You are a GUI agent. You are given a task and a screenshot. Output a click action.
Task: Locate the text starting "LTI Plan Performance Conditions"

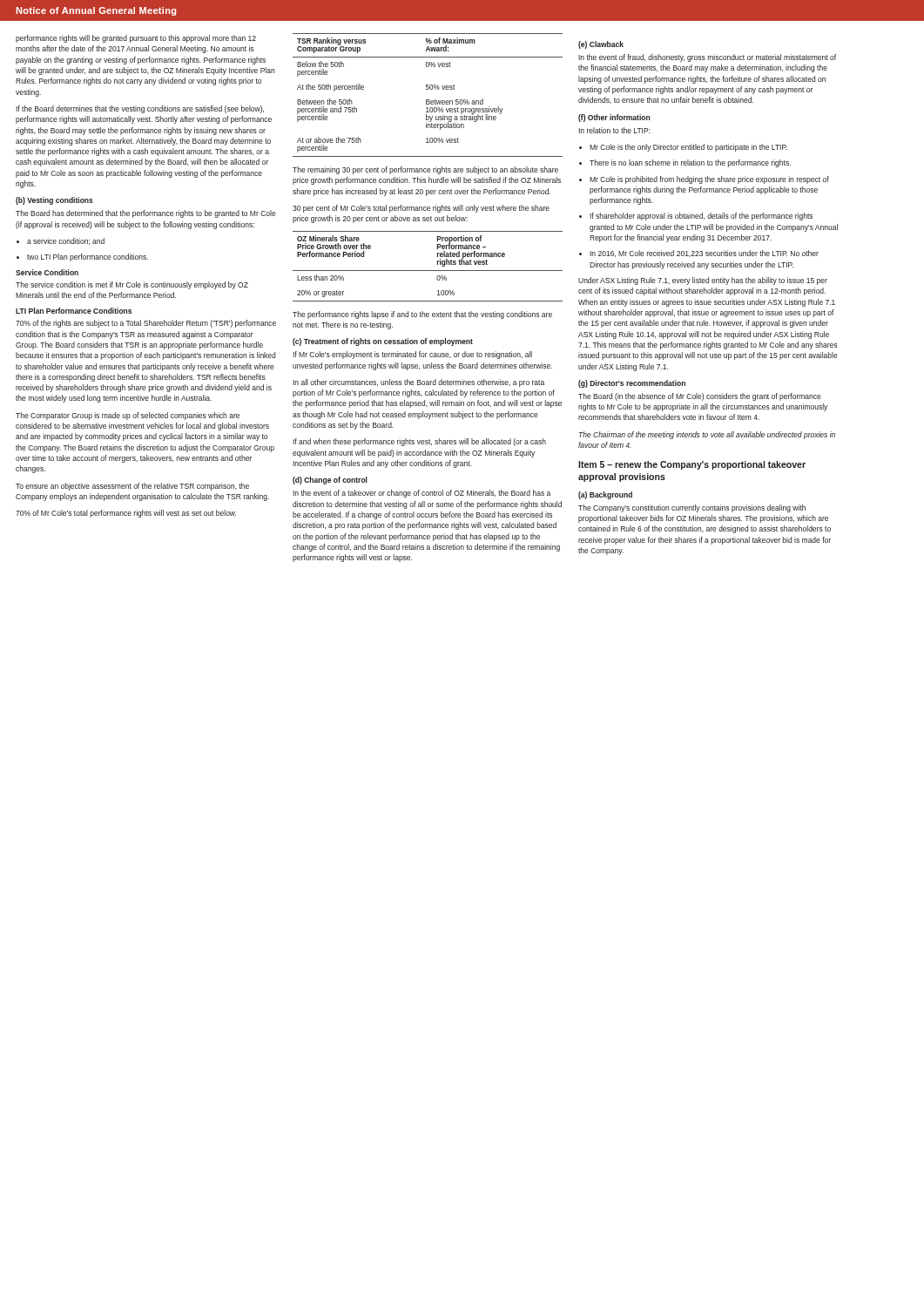[74, 311]
